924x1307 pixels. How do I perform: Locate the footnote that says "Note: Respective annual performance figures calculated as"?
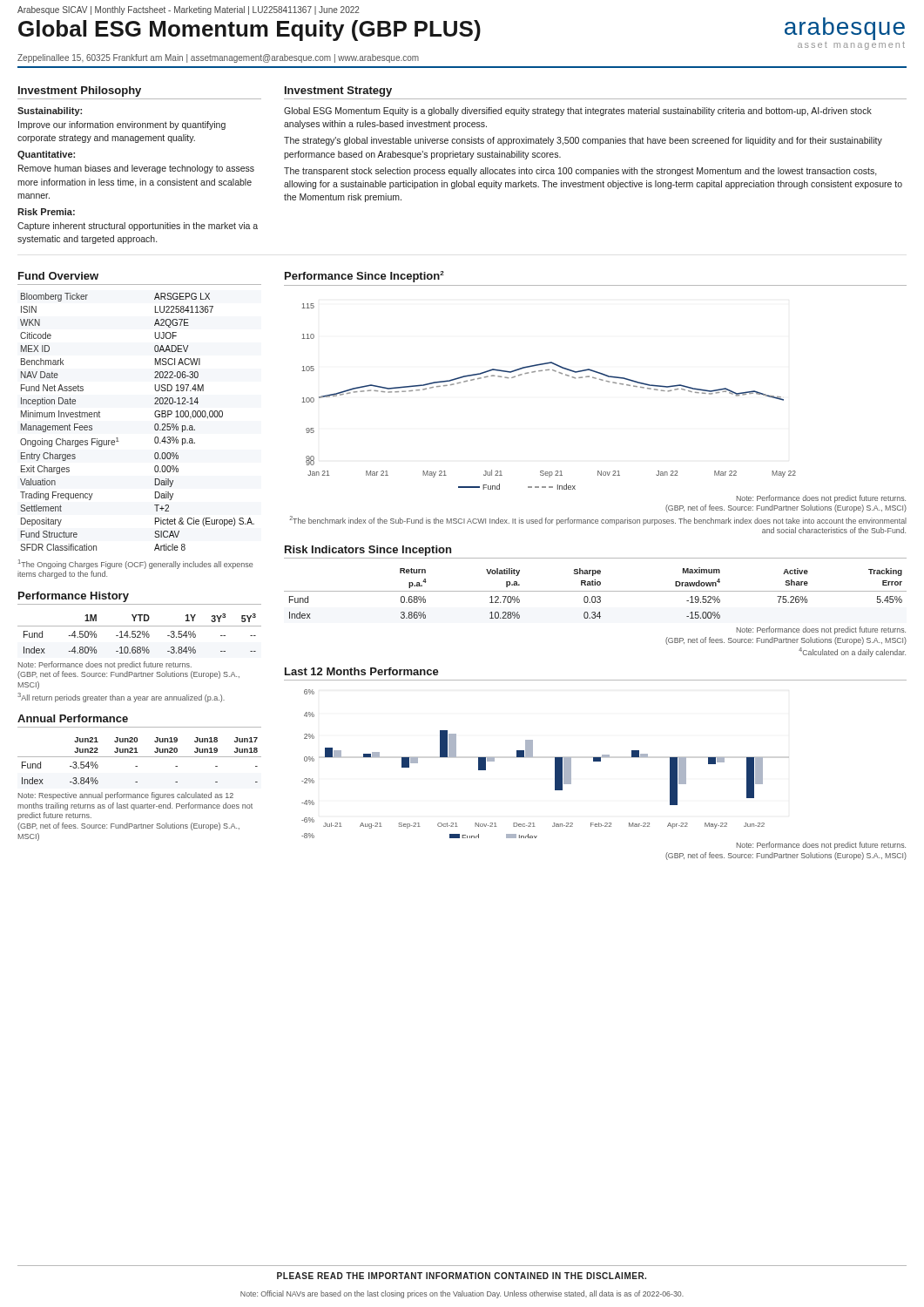(x=135, y=816)
